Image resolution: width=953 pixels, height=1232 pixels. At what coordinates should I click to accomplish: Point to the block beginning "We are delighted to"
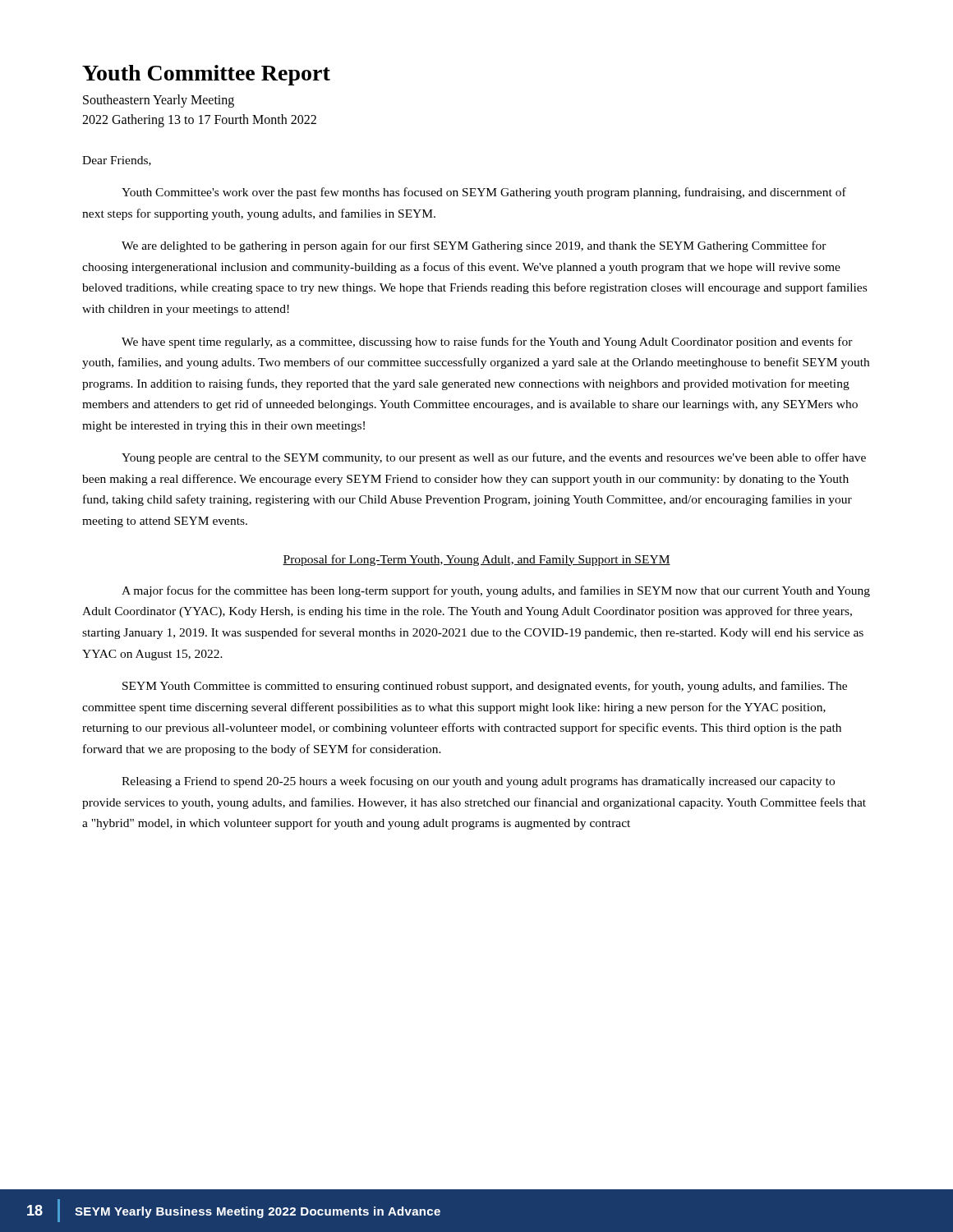pyautogui.click(x=476, y=277)
